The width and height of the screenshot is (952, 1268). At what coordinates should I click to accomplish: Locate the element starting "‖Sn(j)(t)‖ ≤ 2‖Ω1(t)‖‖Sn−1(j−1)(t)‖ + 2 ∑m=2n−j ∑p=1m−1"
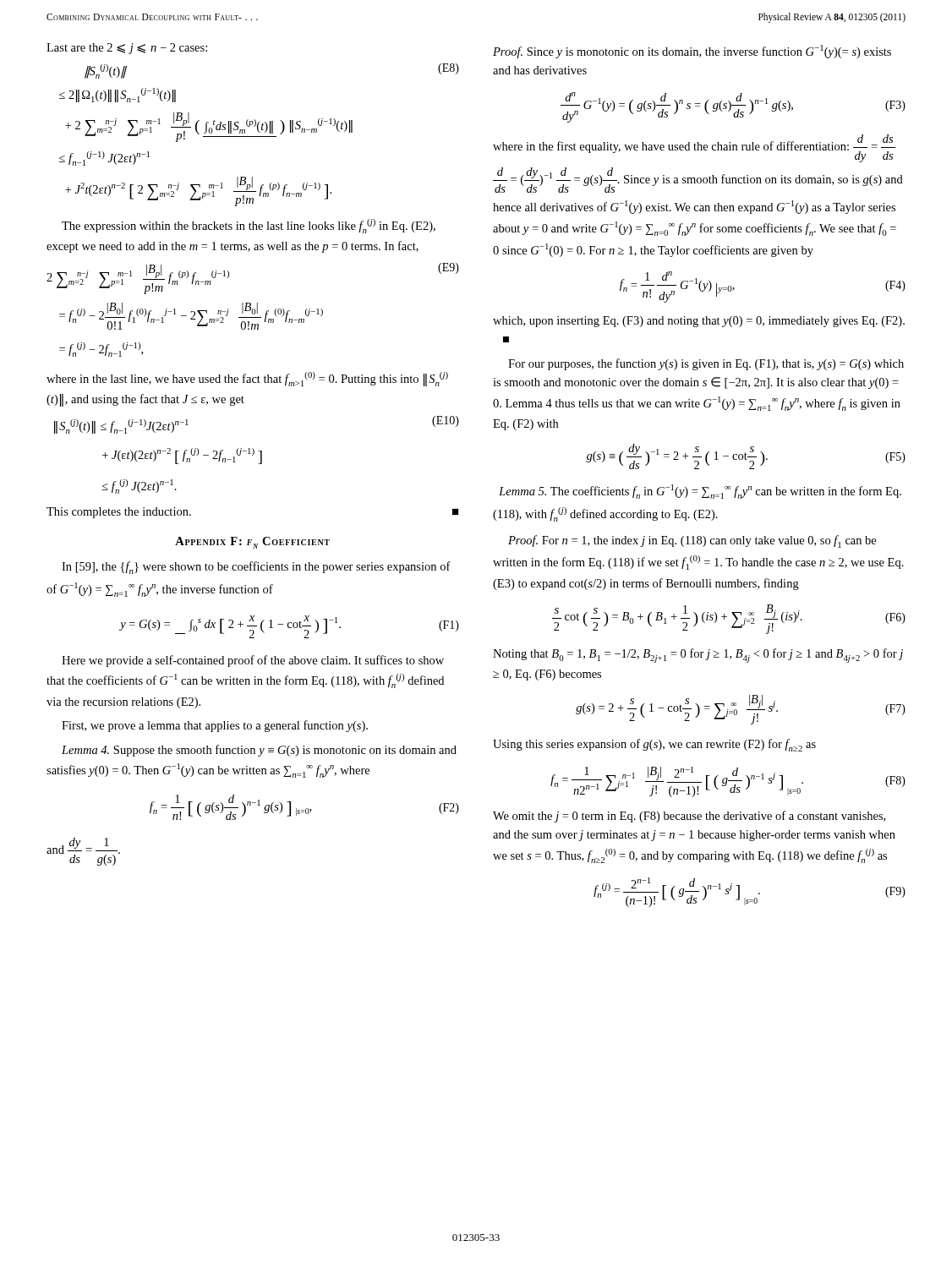pyautogui.click(x=253, y=135)
